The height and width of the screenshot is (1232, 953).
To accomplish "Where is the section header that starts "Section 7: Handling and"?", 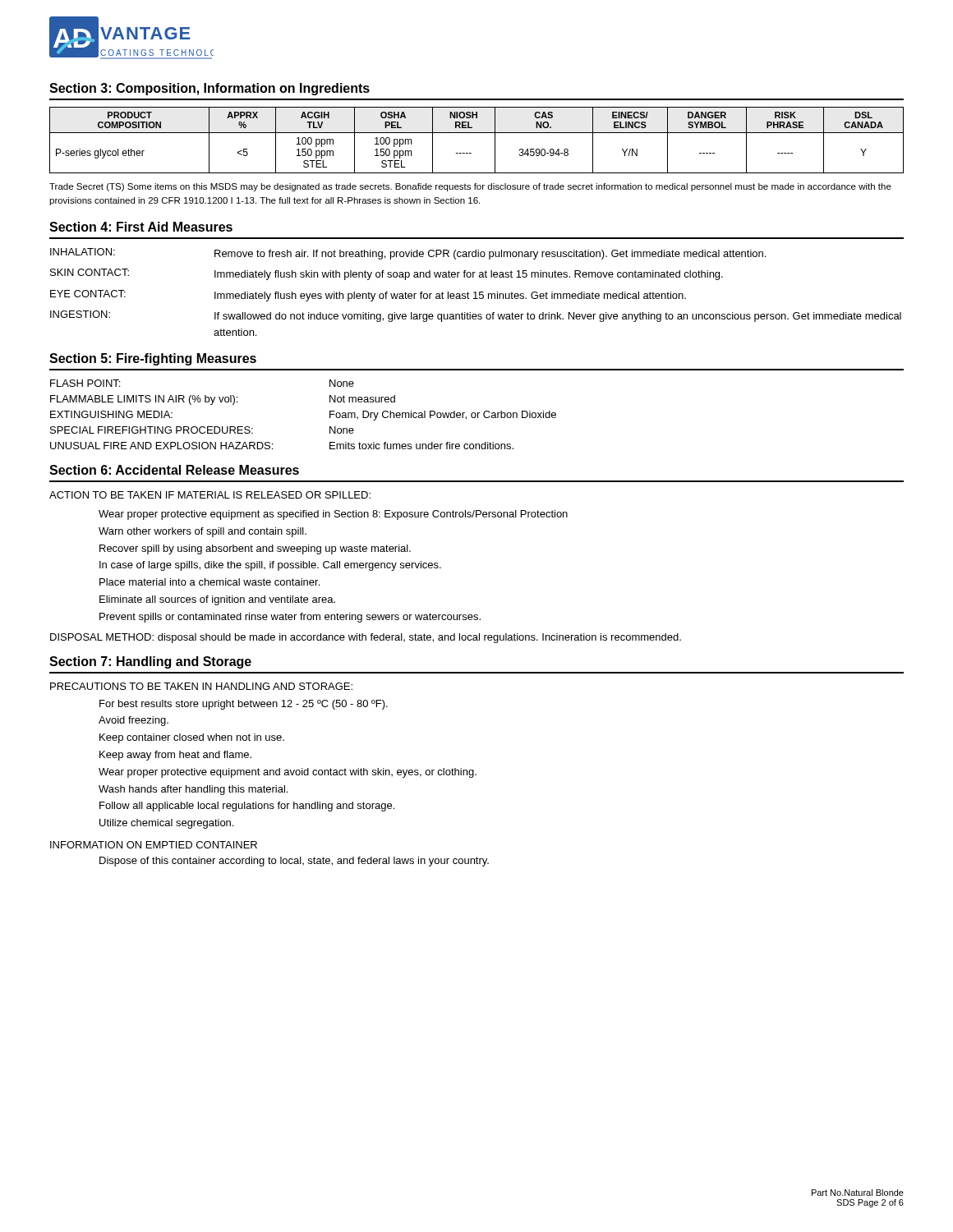I will point(150,661).
